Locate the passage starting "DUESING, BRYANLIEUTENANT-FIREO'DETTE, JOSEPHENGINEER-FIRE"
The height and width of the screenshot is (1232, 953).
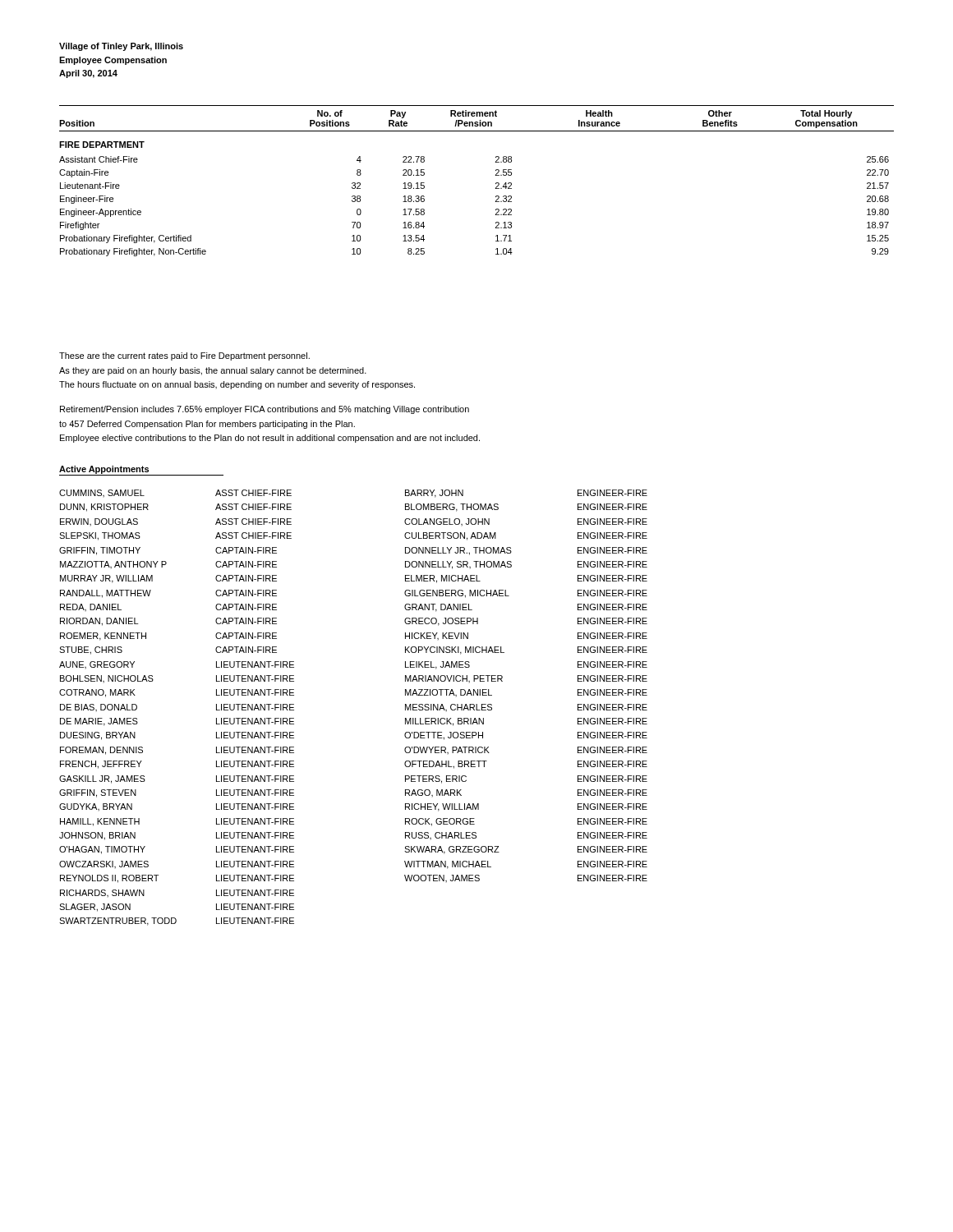point(400,736)
